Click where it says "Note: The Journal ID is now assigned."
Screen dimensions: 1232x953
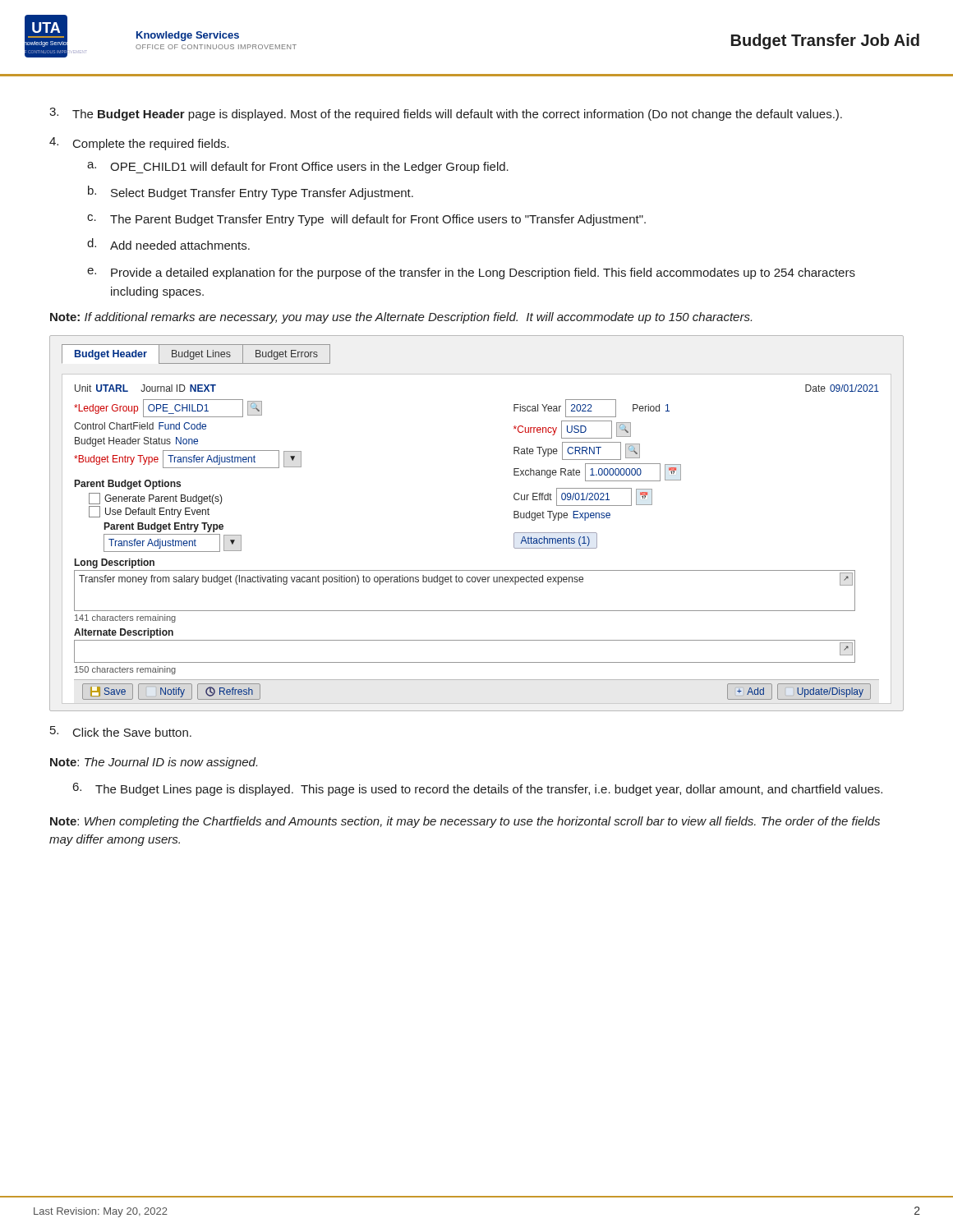(154, 762)
